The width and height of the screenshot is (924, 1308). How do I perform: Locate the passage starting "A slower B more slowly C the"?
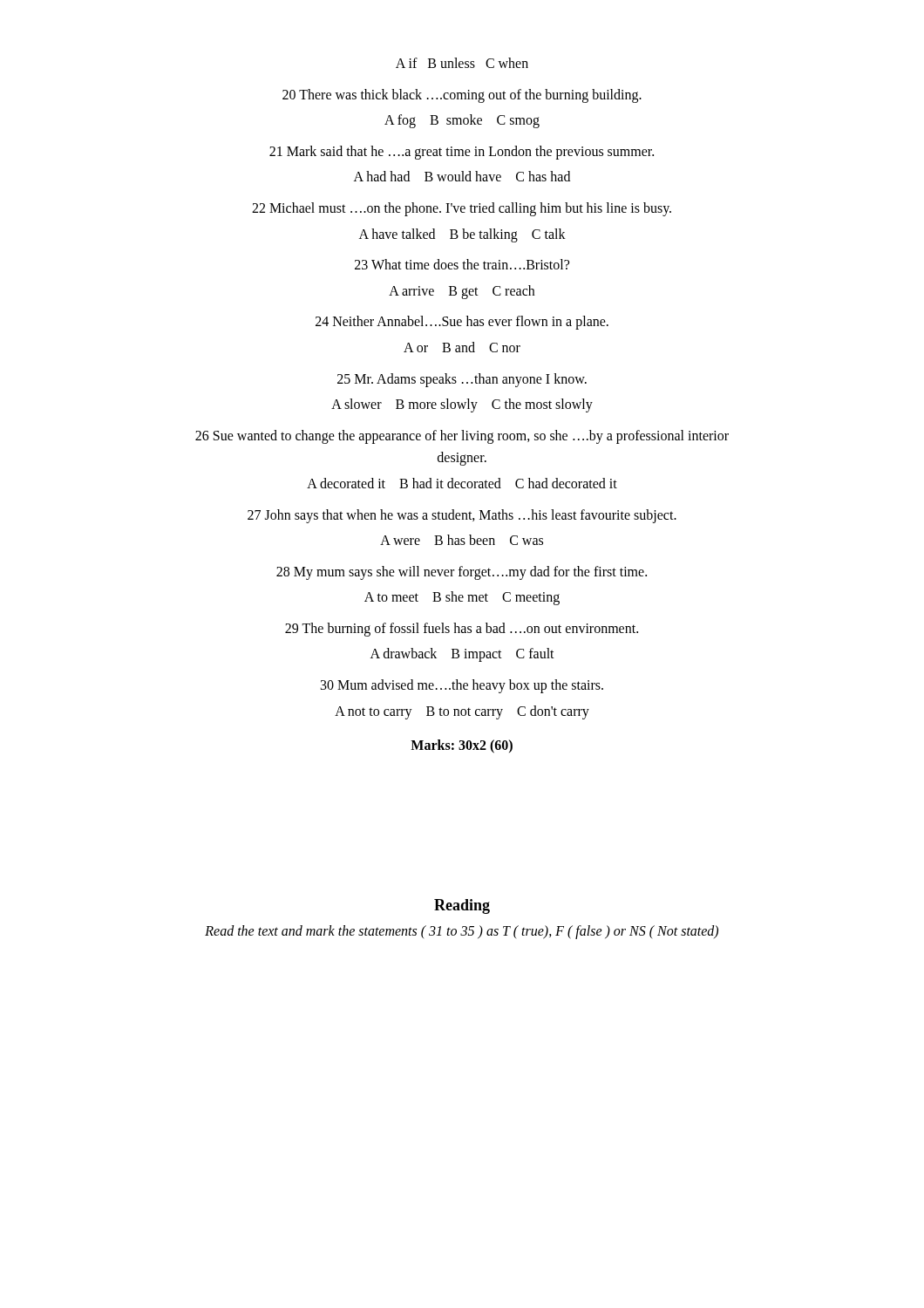[462, 404]
